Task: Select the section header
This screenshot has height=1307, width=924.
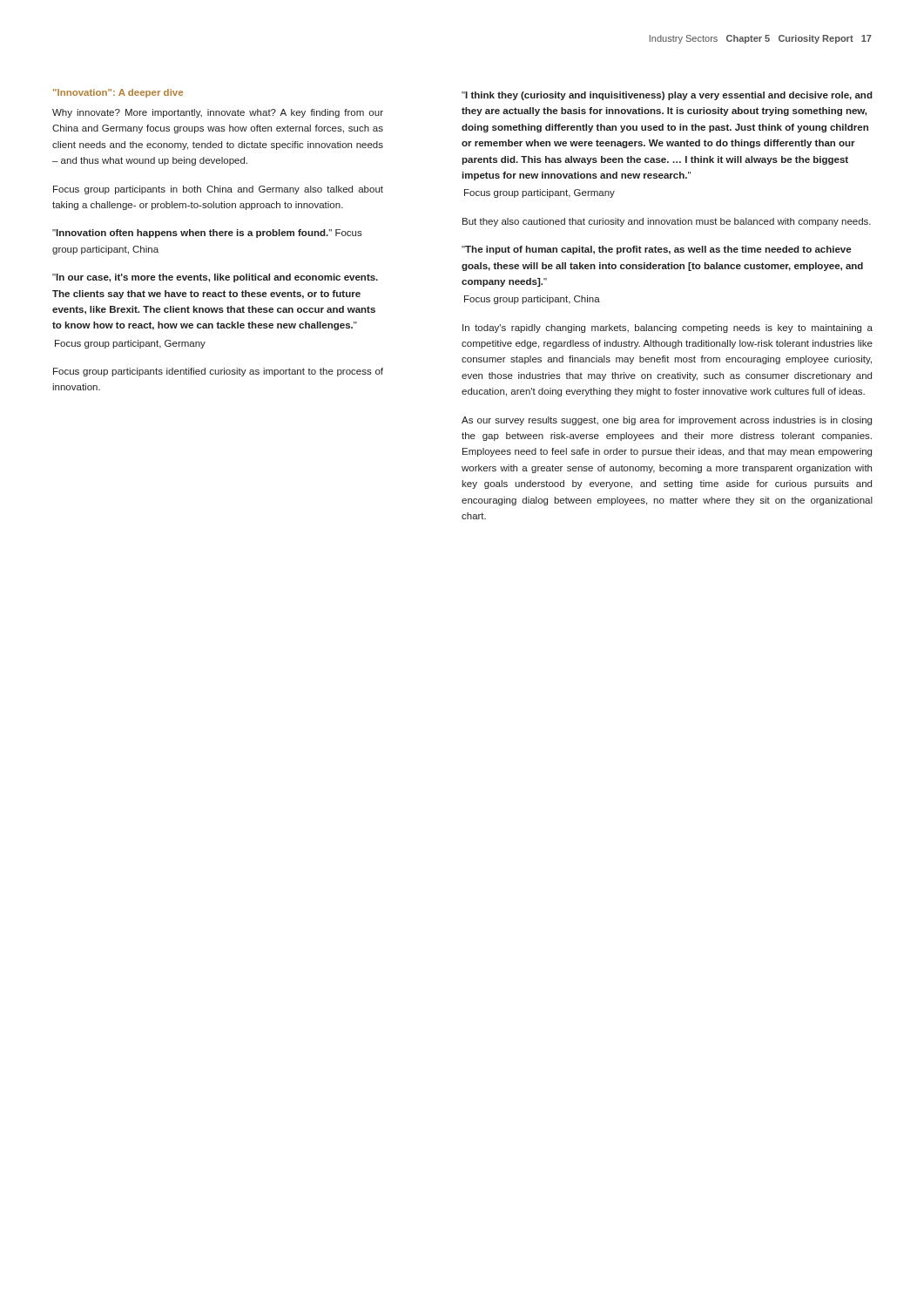Action: pos(118,92)
